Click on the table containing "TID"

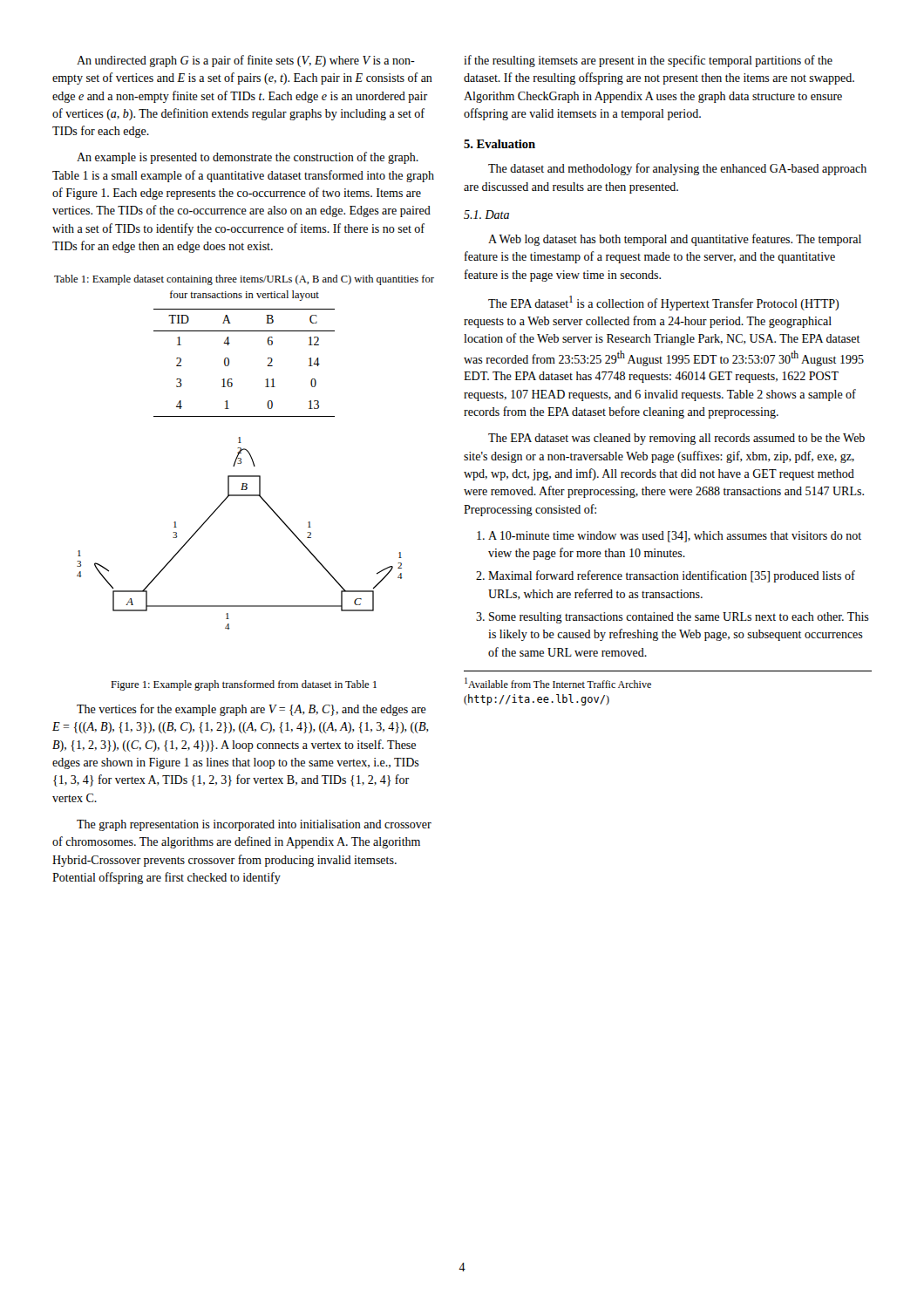click(244, 363)
